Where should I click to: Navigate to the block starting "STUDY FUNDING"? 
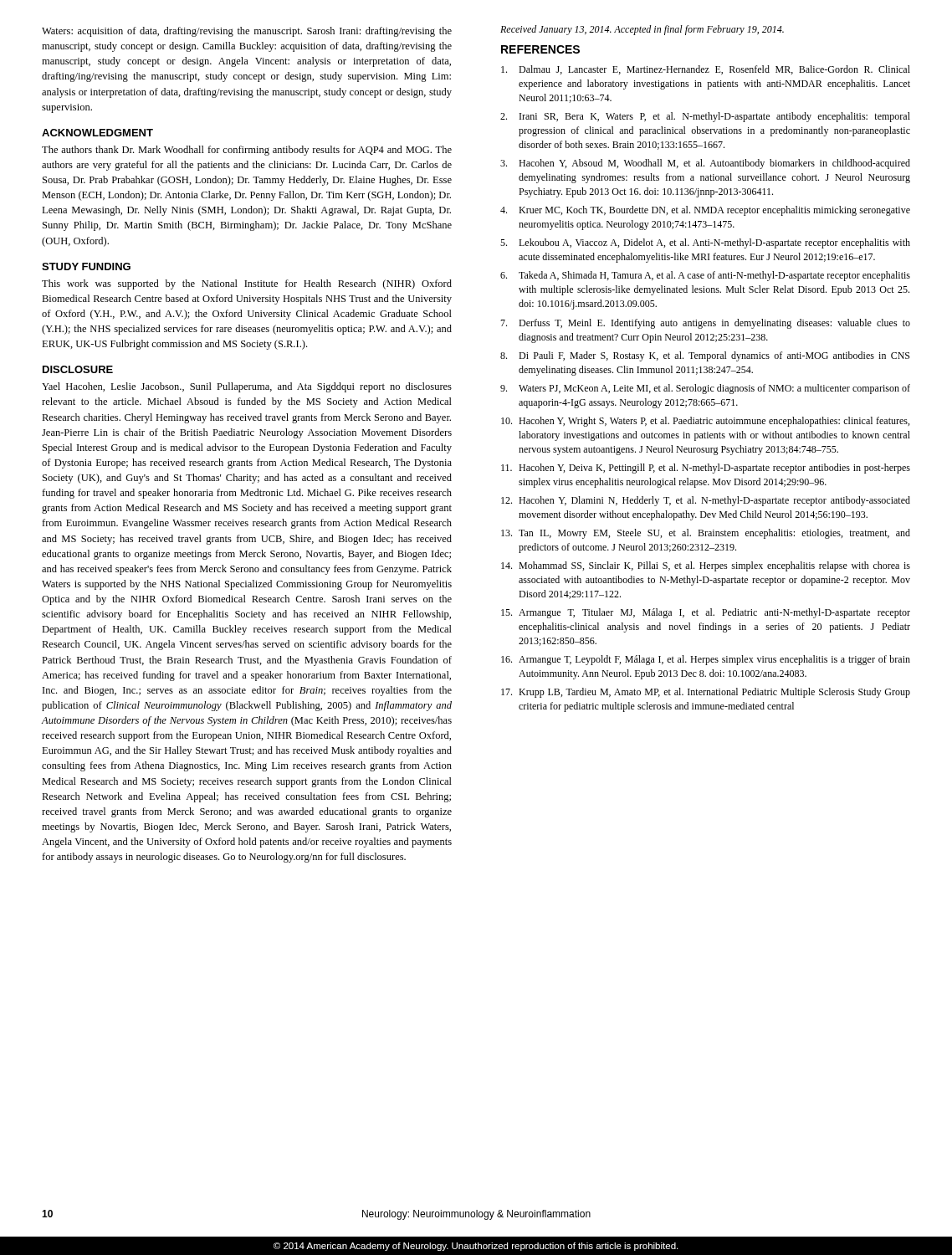(86, 266)
